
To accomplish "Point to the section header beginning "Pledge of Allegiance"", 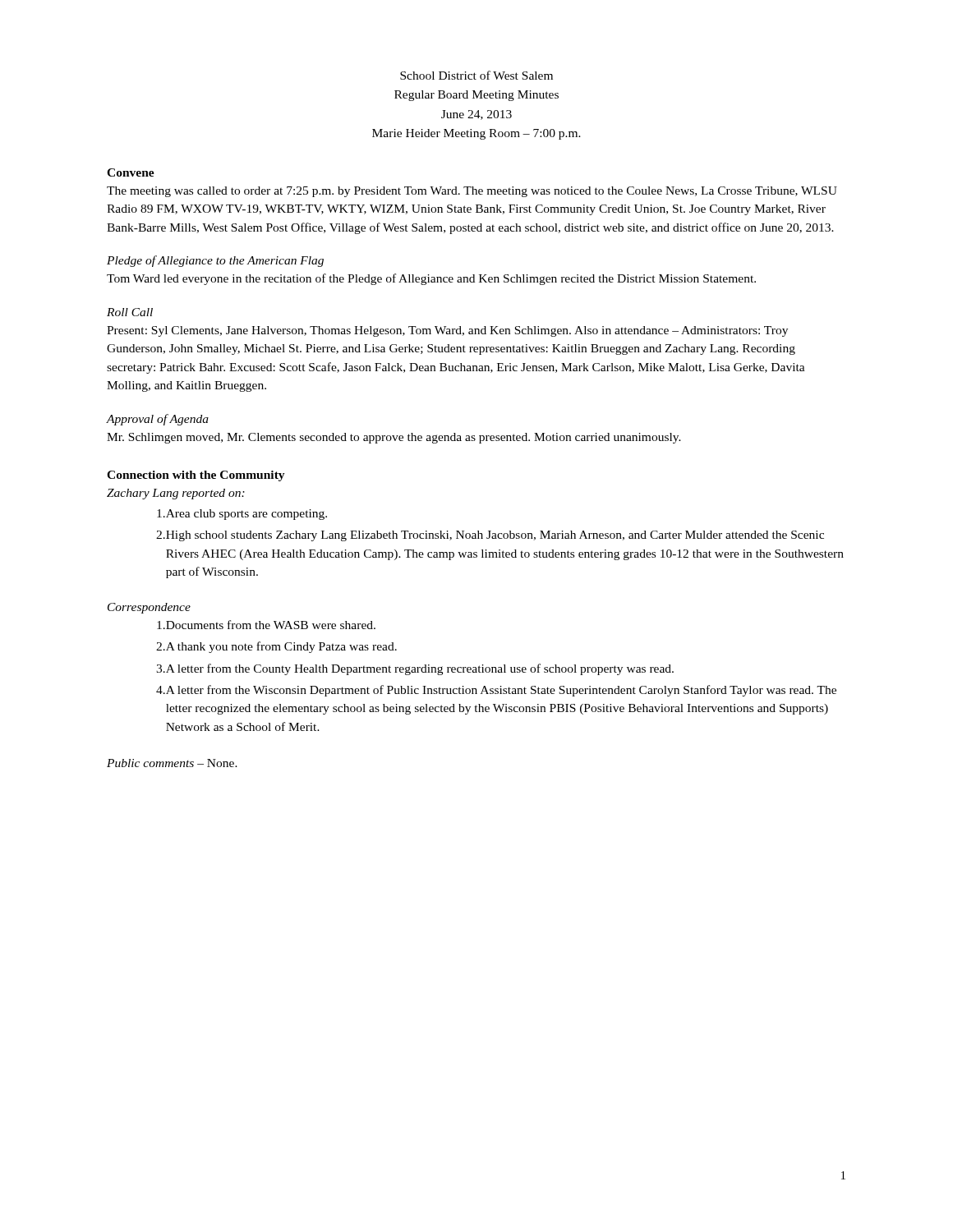I will [x=216, y=260].
